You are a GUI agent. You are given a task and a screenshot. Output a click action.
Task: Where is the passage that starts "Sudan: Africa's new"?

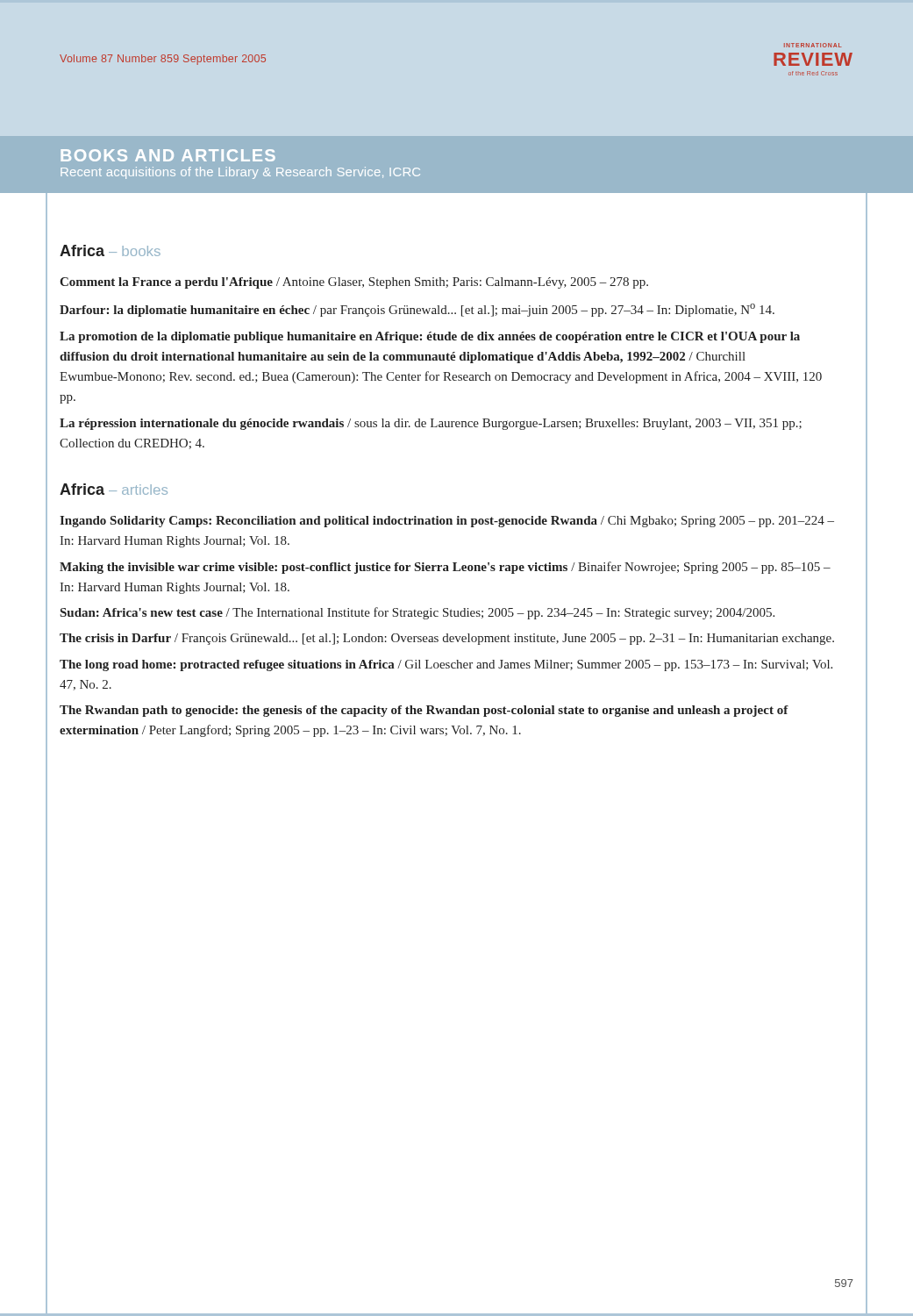[x=418, y=612]
